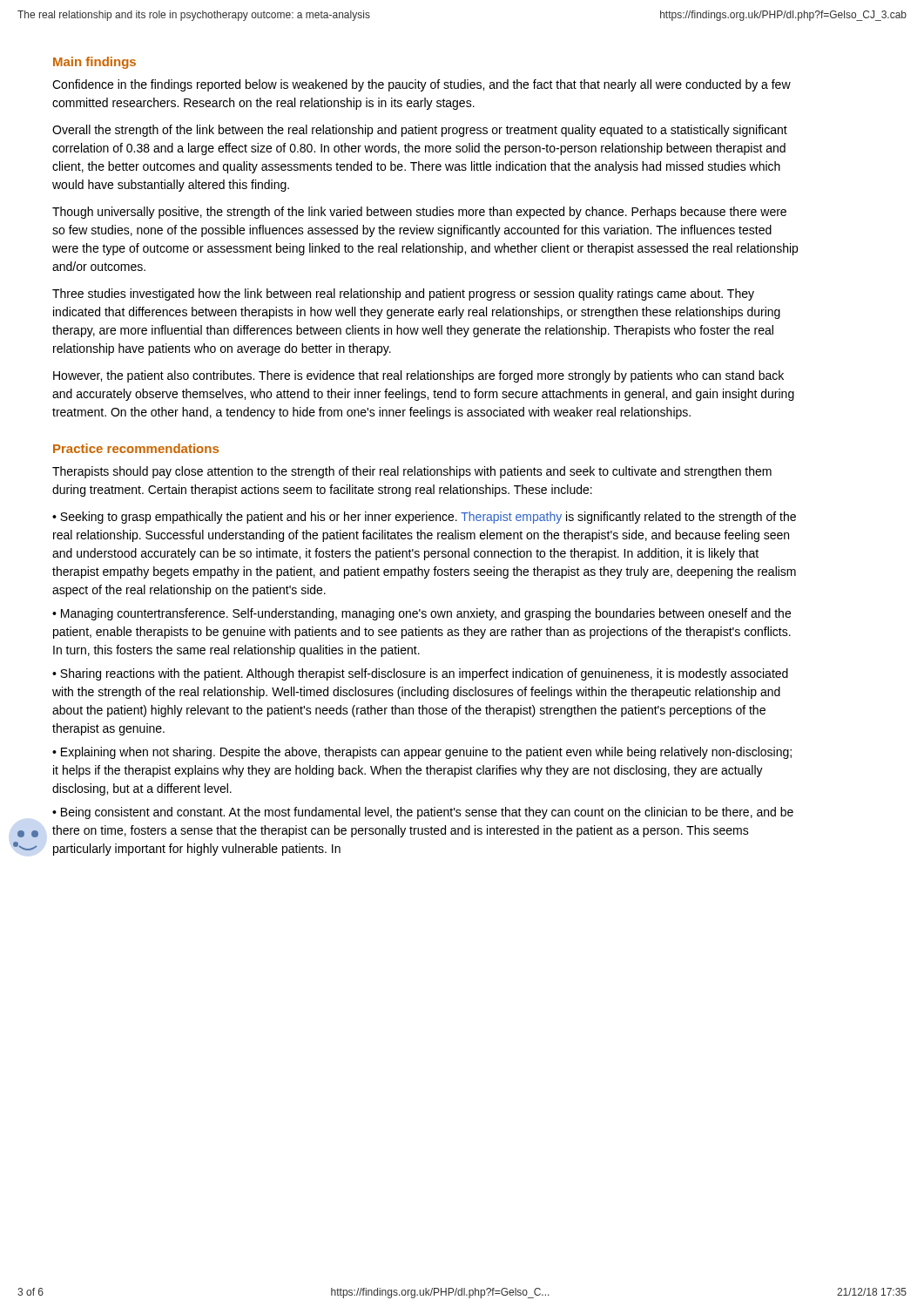Screen dimensions: 1307x924
Task: Click on the text block that reads "Though universally positive, the"
Action: click(x=427, y=240)
